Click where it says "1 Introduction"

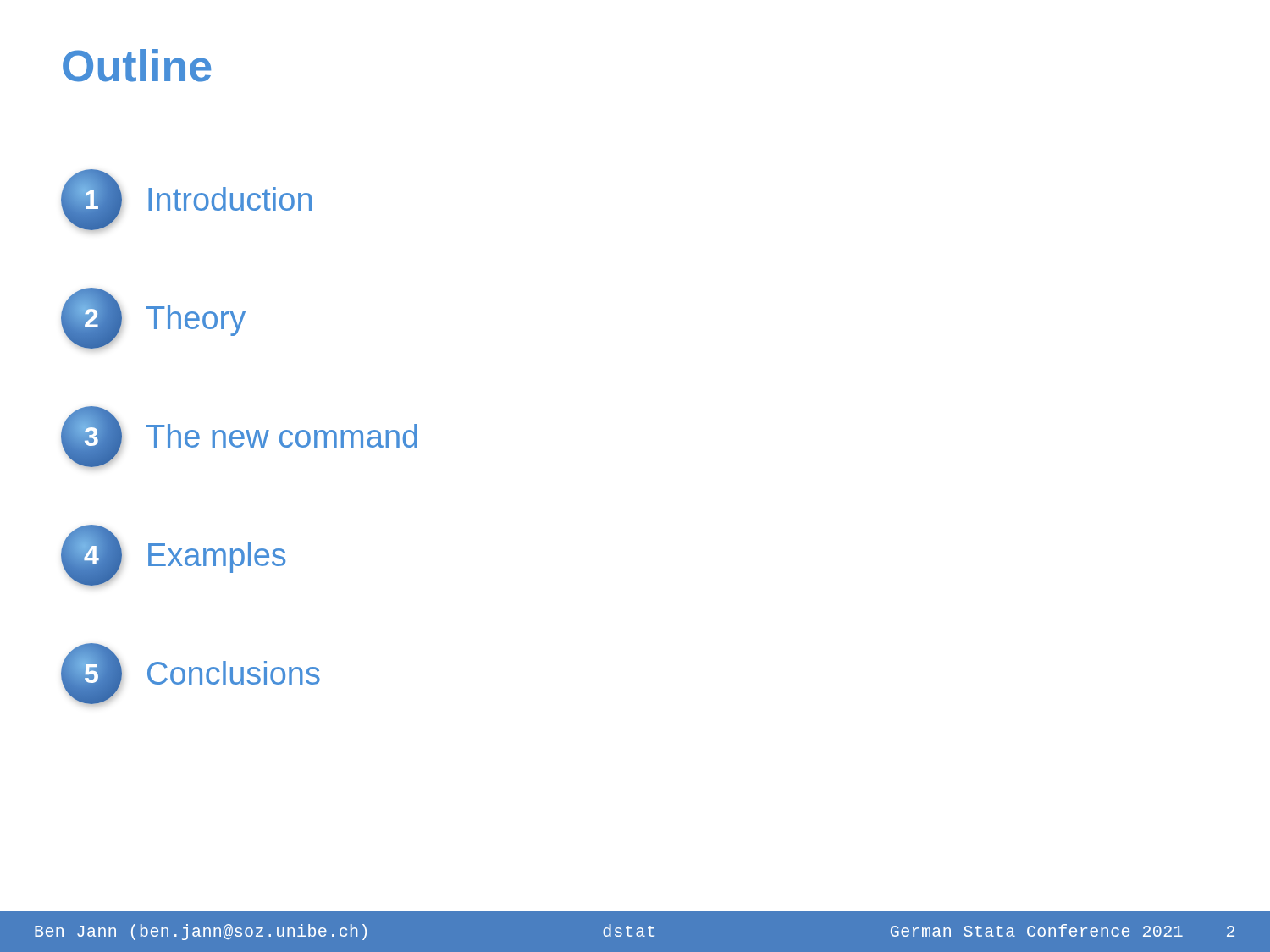coord(187,200)
